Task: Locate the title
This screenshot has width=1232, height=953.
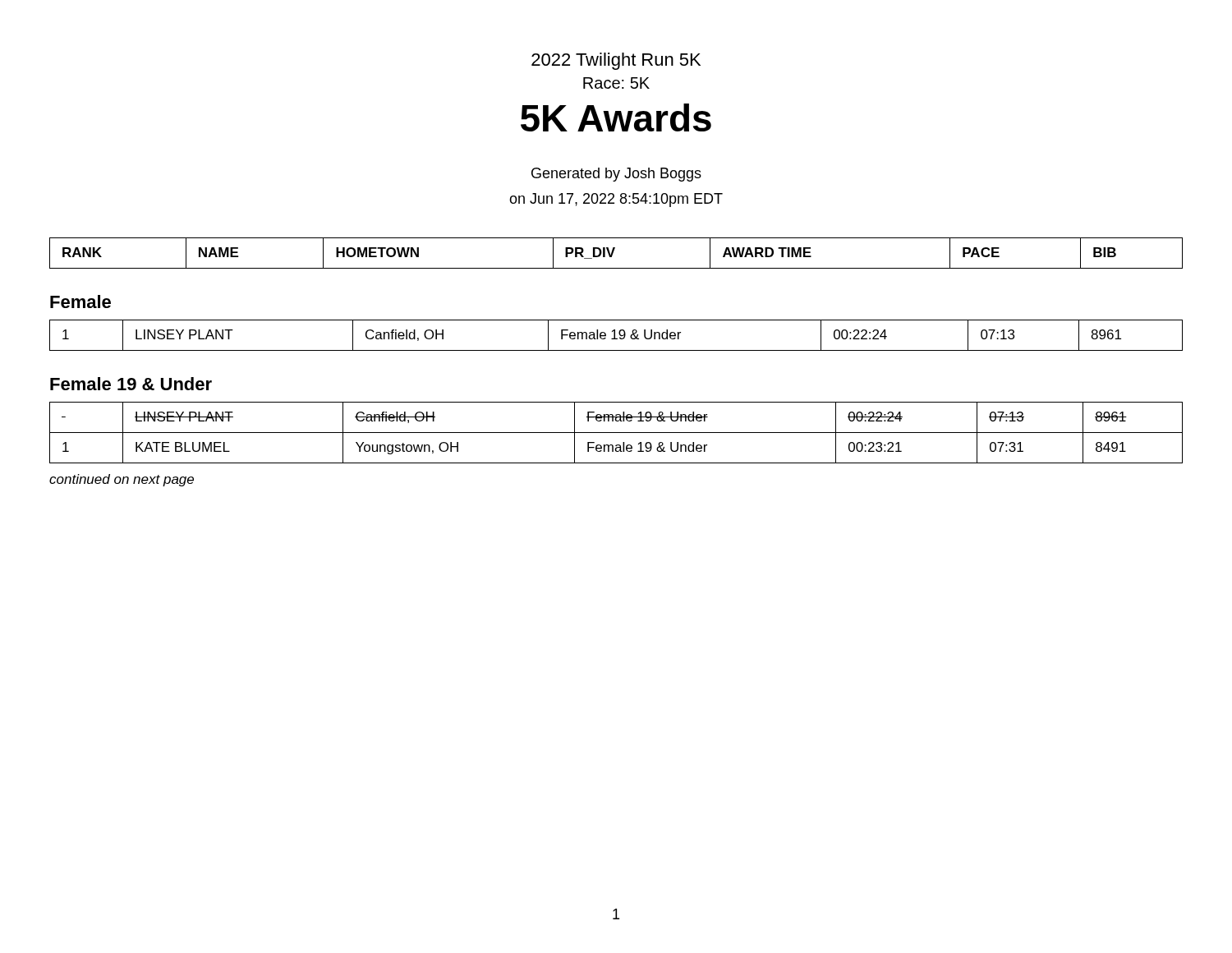Action: pyautogui.click(x=616, y=95)
